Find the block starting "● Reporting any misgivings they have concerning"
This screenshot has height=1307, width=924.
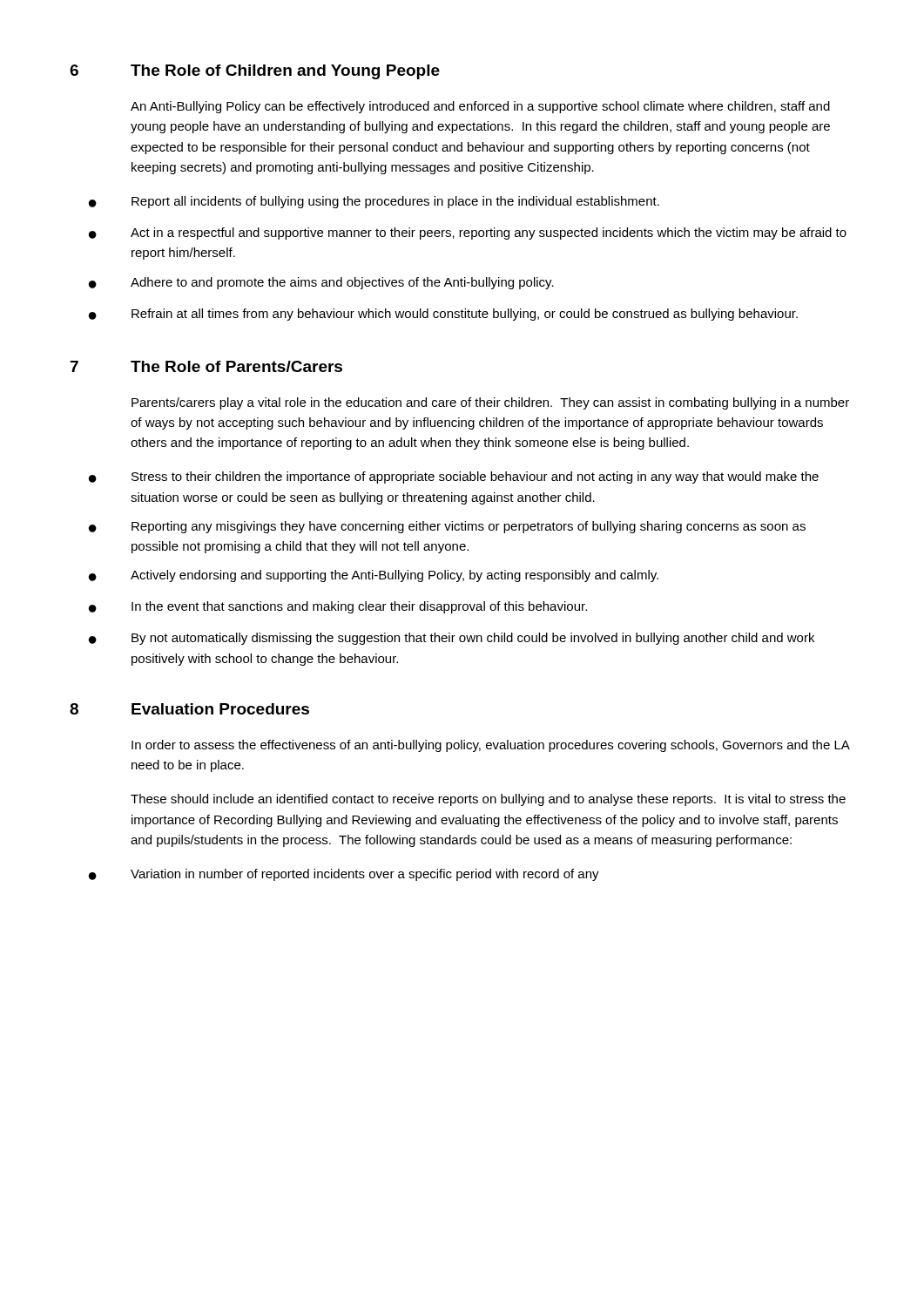462,536
